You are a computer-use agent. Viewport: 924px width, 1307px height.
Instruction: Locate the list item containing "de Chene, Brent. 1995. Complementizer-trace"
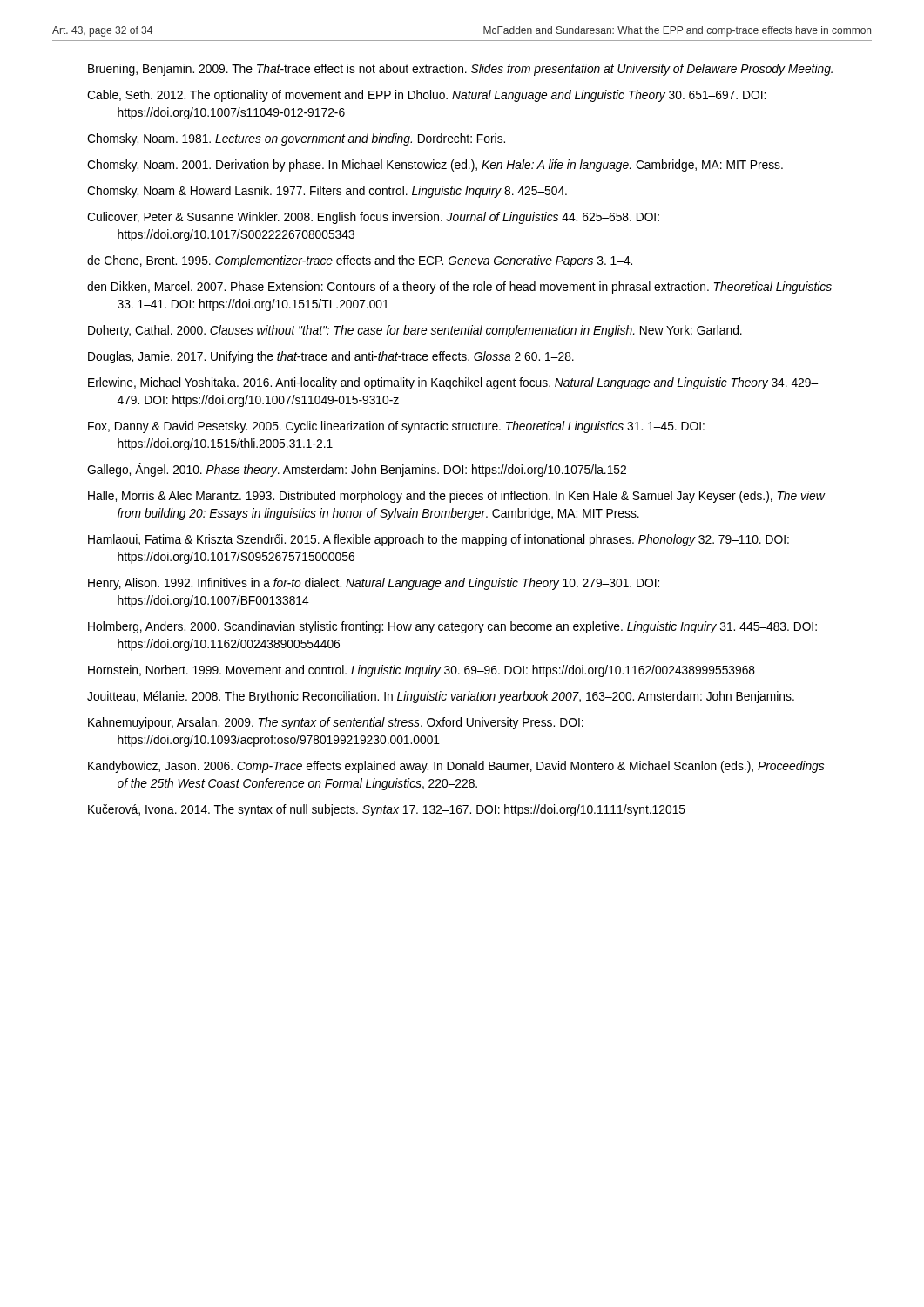coord(360,261)
